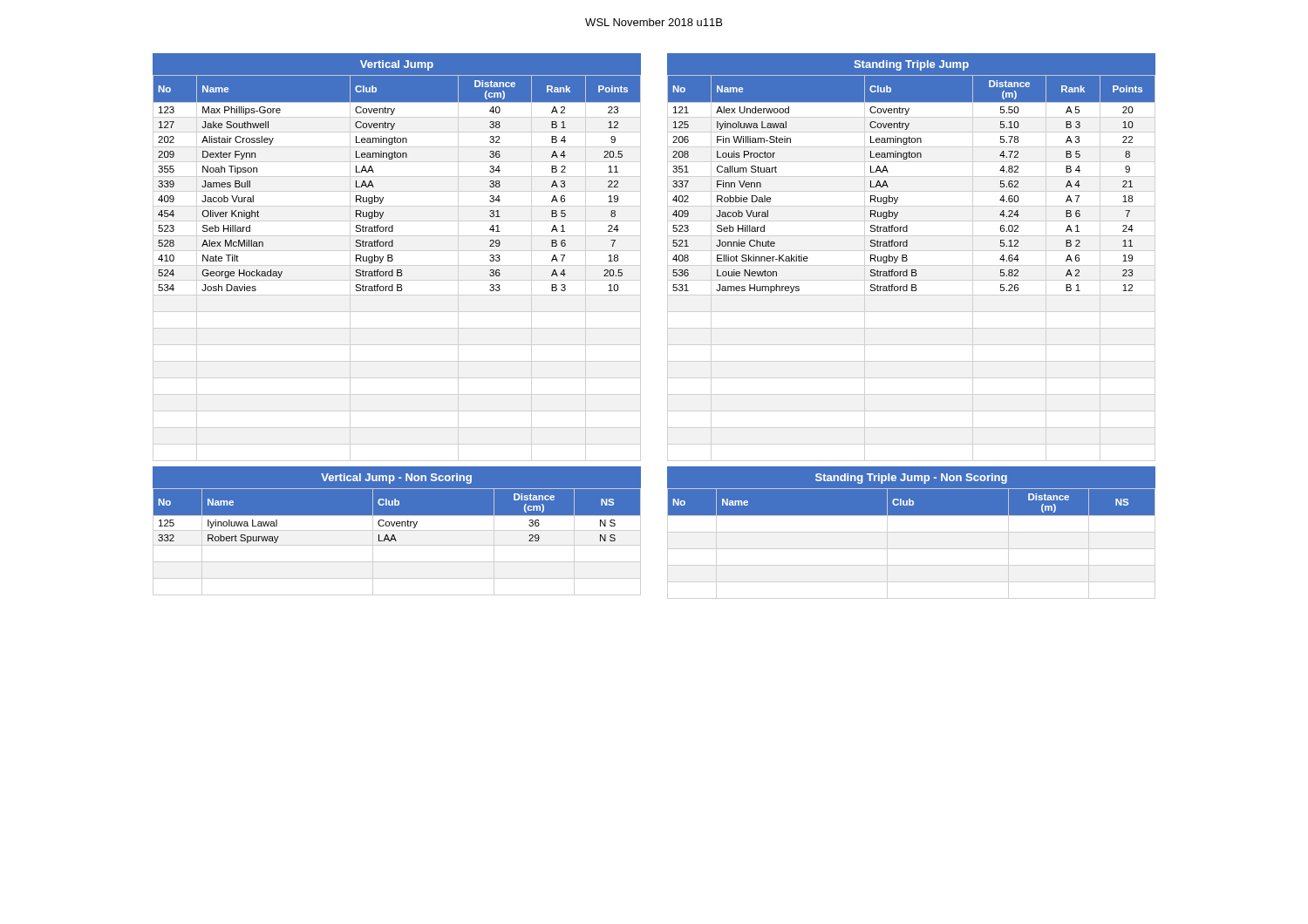Select the section header with the text "Standing Triple Jump - Non Scoring"
The width and height of the screenshot is (1308, 924).
pos(911,477)
